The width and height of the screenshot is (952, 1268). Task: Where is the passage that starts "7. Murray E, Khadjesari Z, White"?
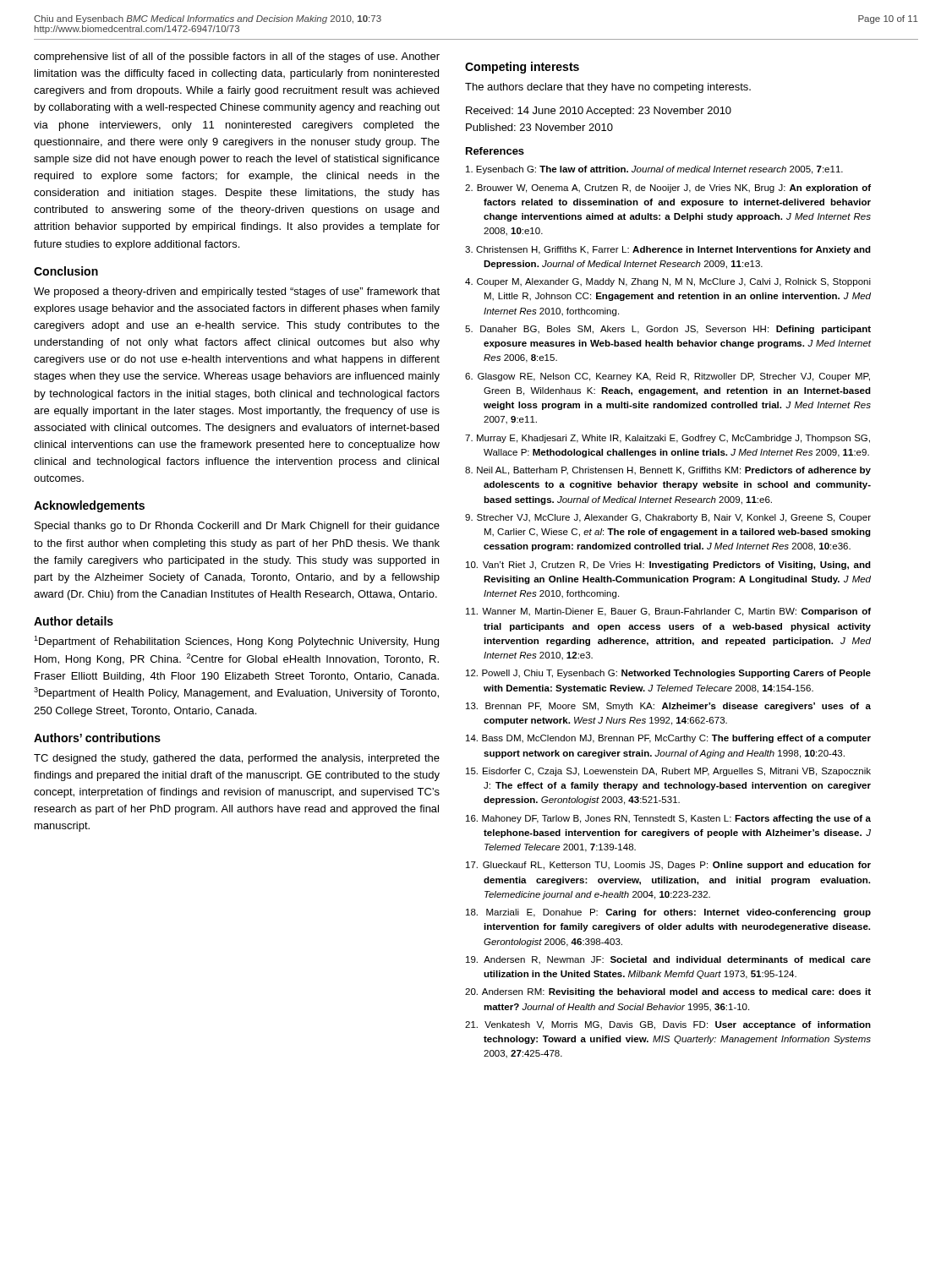[x=668, y=445]
